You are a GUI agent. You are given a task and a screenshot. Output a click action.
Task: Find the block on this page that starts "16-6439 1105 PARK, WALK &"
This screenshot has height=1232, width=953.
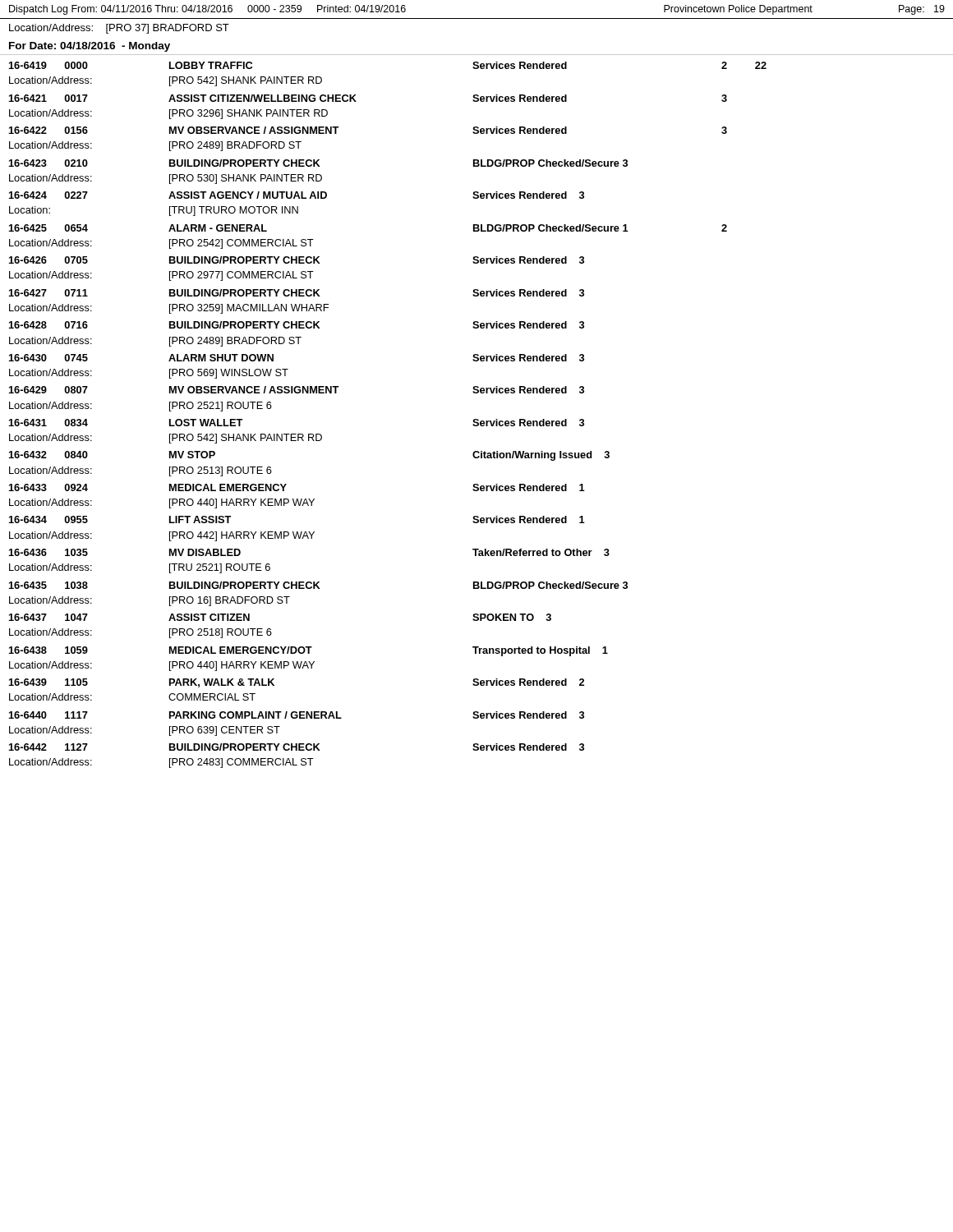[476, 690]
